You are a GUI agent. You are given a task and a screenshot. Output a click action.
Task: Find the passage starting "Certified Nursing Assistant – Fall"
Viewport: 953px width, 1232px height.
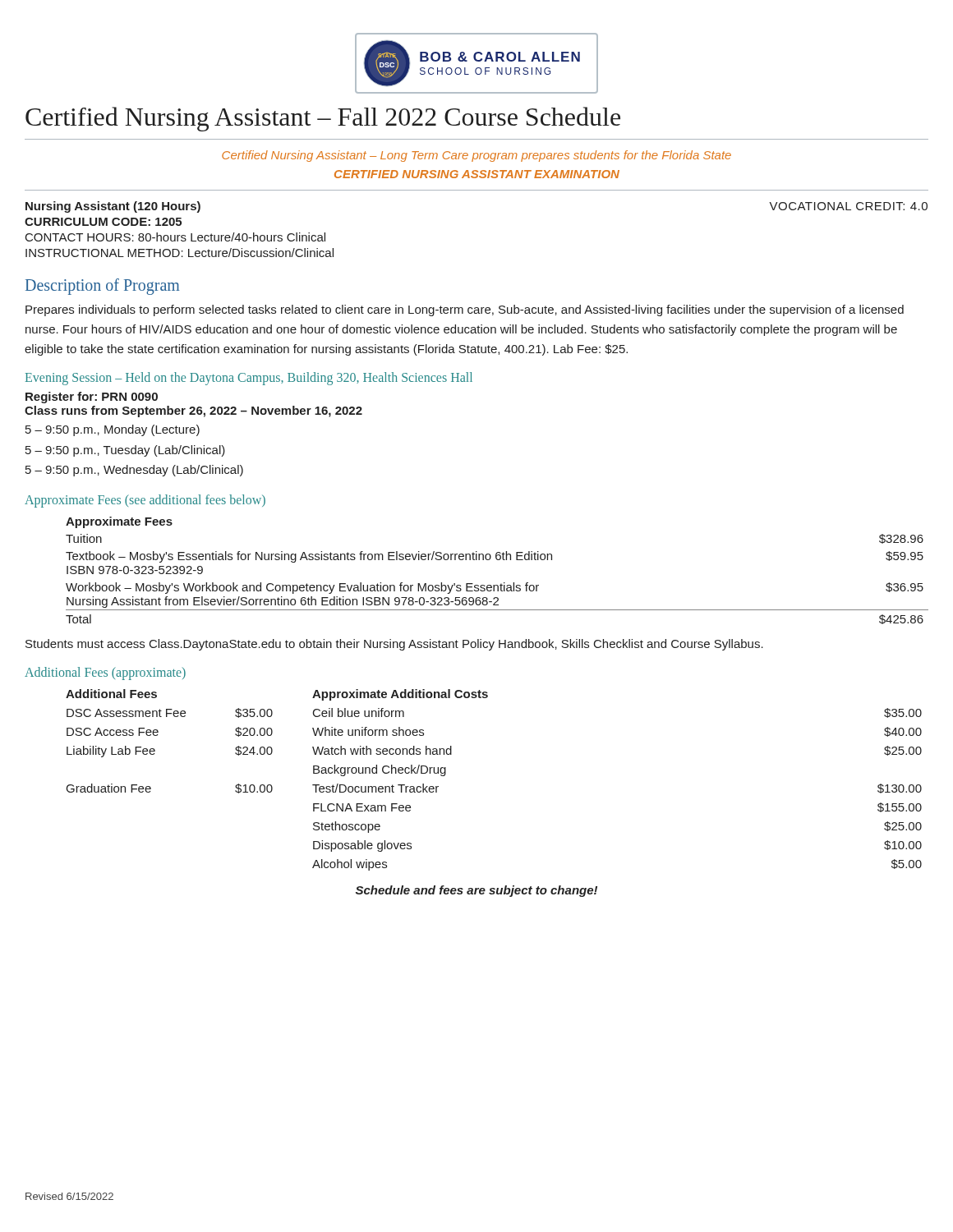[x=476, y=117]
